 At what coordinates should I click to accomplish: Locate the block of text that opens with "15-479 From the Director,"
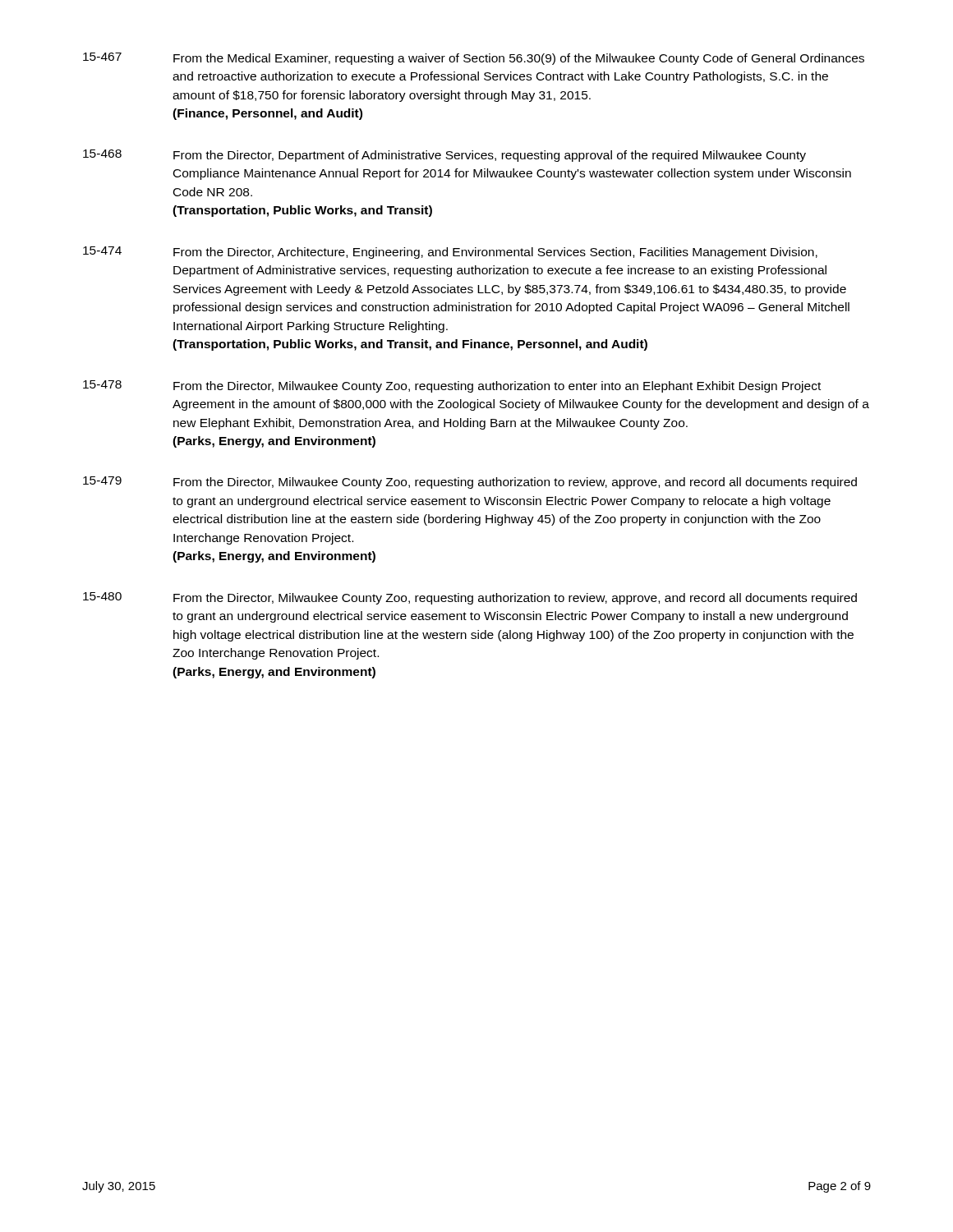pyautogui.click(x=476, y=520)
